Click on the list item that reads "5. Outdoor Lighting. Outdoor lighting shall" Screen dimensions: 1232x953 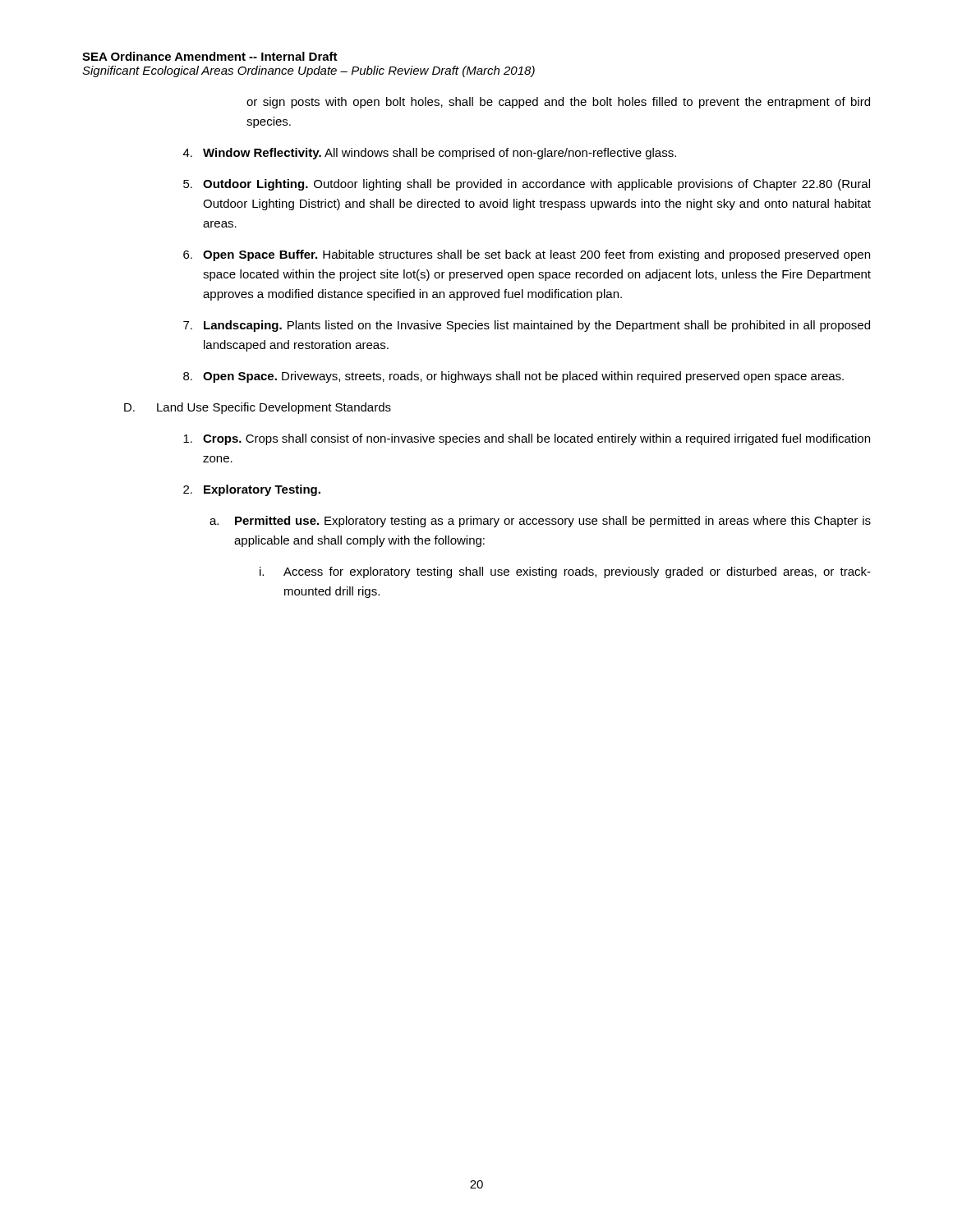pyautogui.click(x=518, y=204)
